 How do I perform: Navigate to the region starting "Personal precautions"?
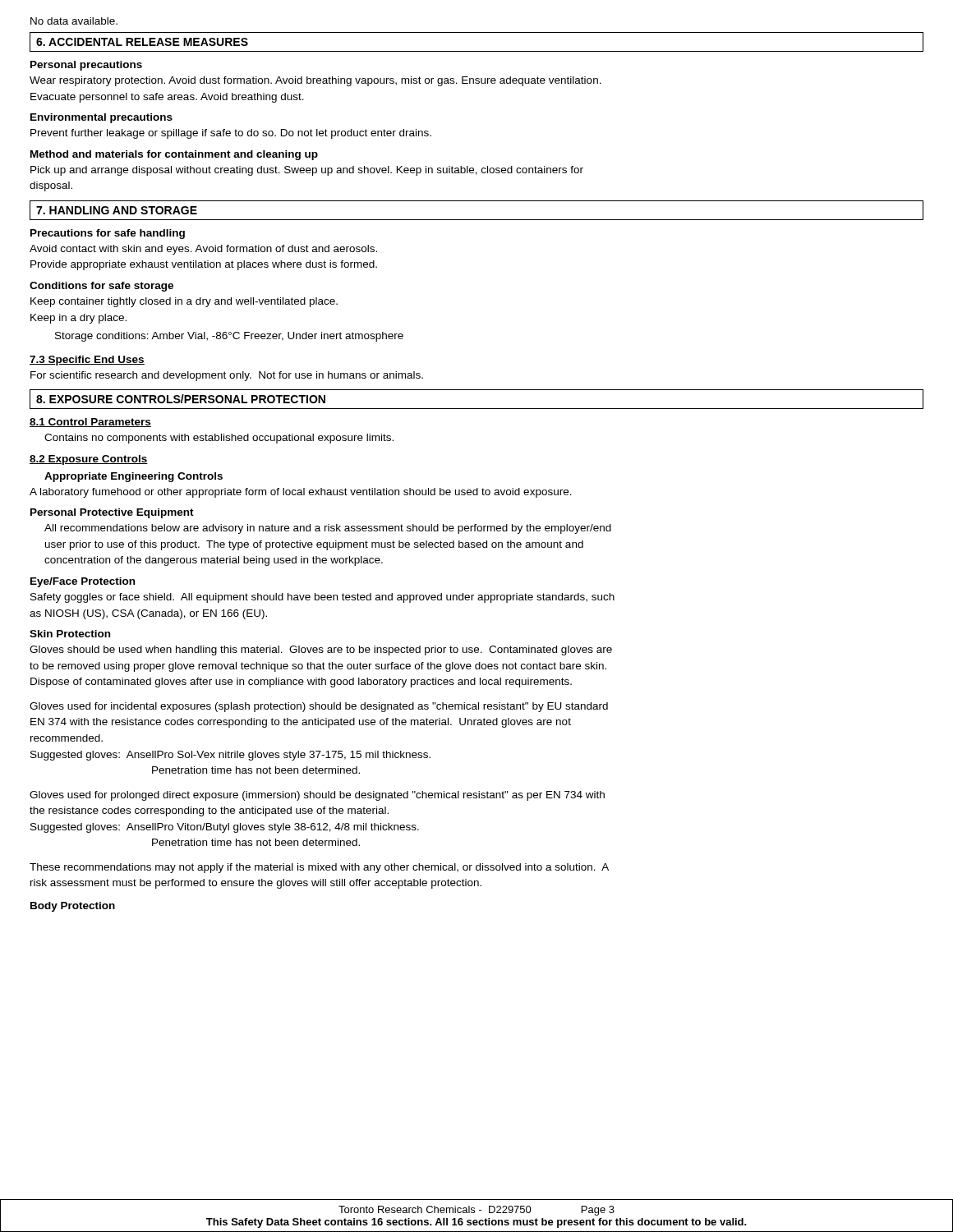coord(86,64)
